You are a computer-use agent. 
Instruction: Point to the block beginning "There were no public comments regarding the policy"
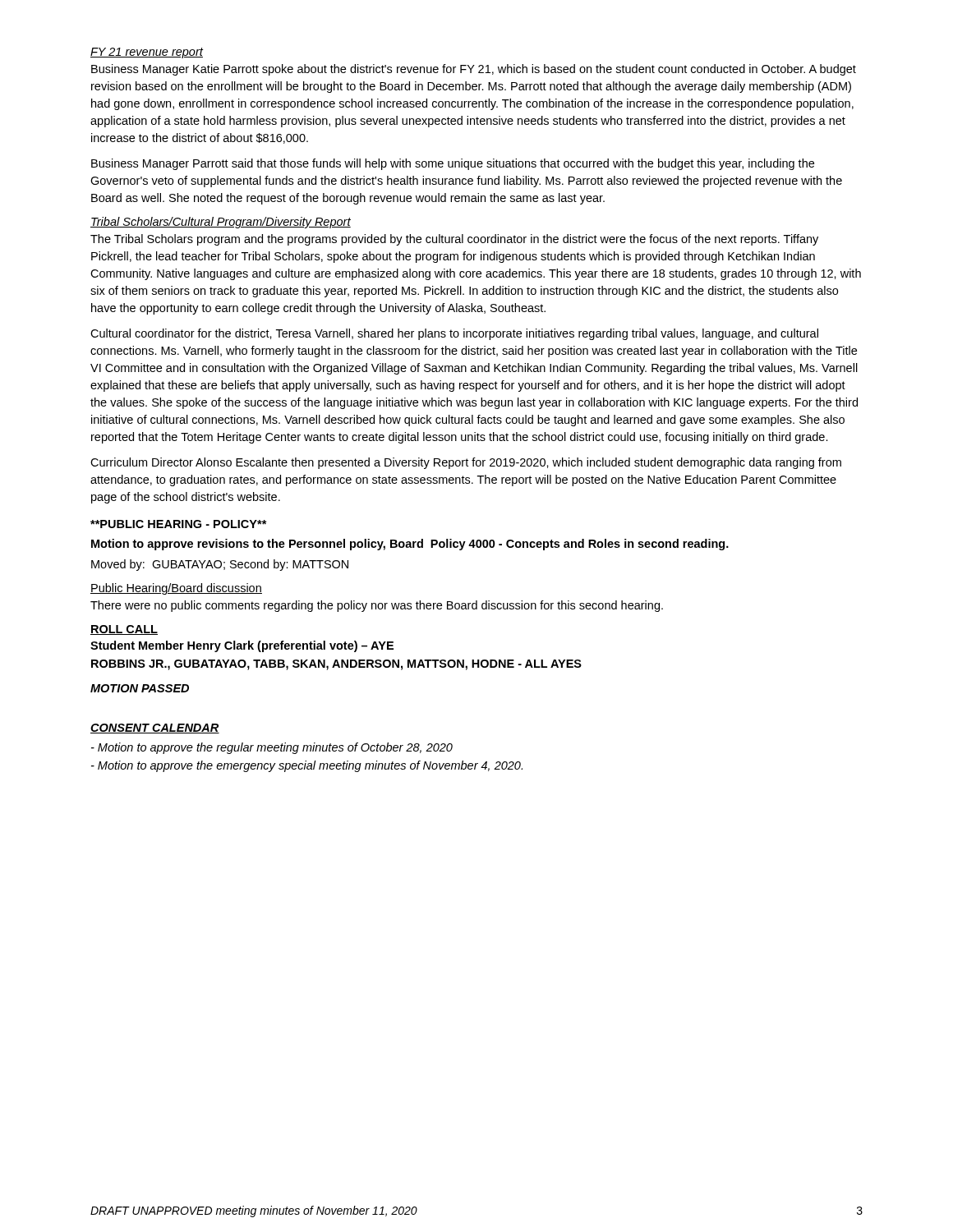coord(377,606)
